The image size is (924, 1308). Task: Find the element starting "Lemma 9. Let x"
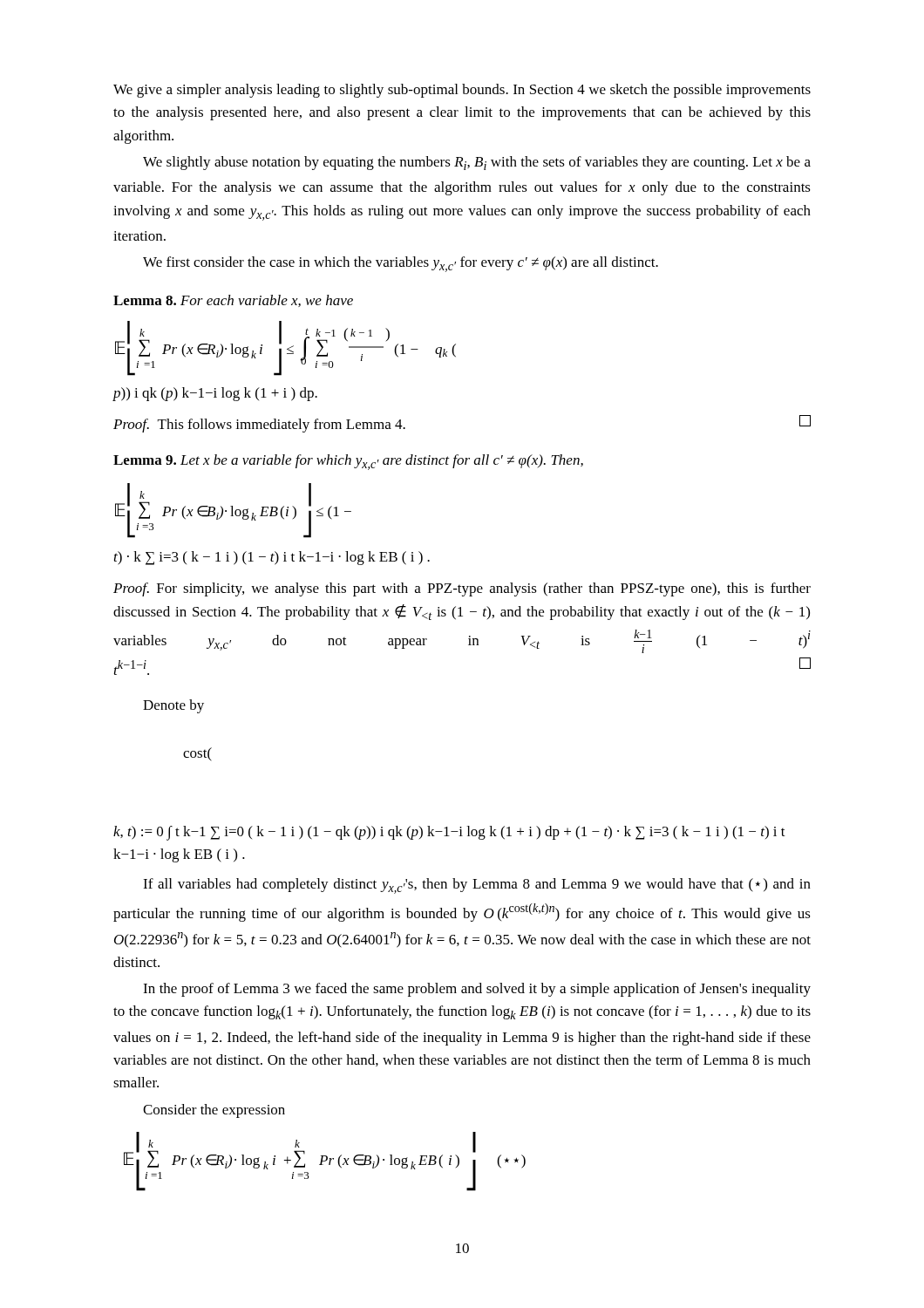[x=462, y=462]
